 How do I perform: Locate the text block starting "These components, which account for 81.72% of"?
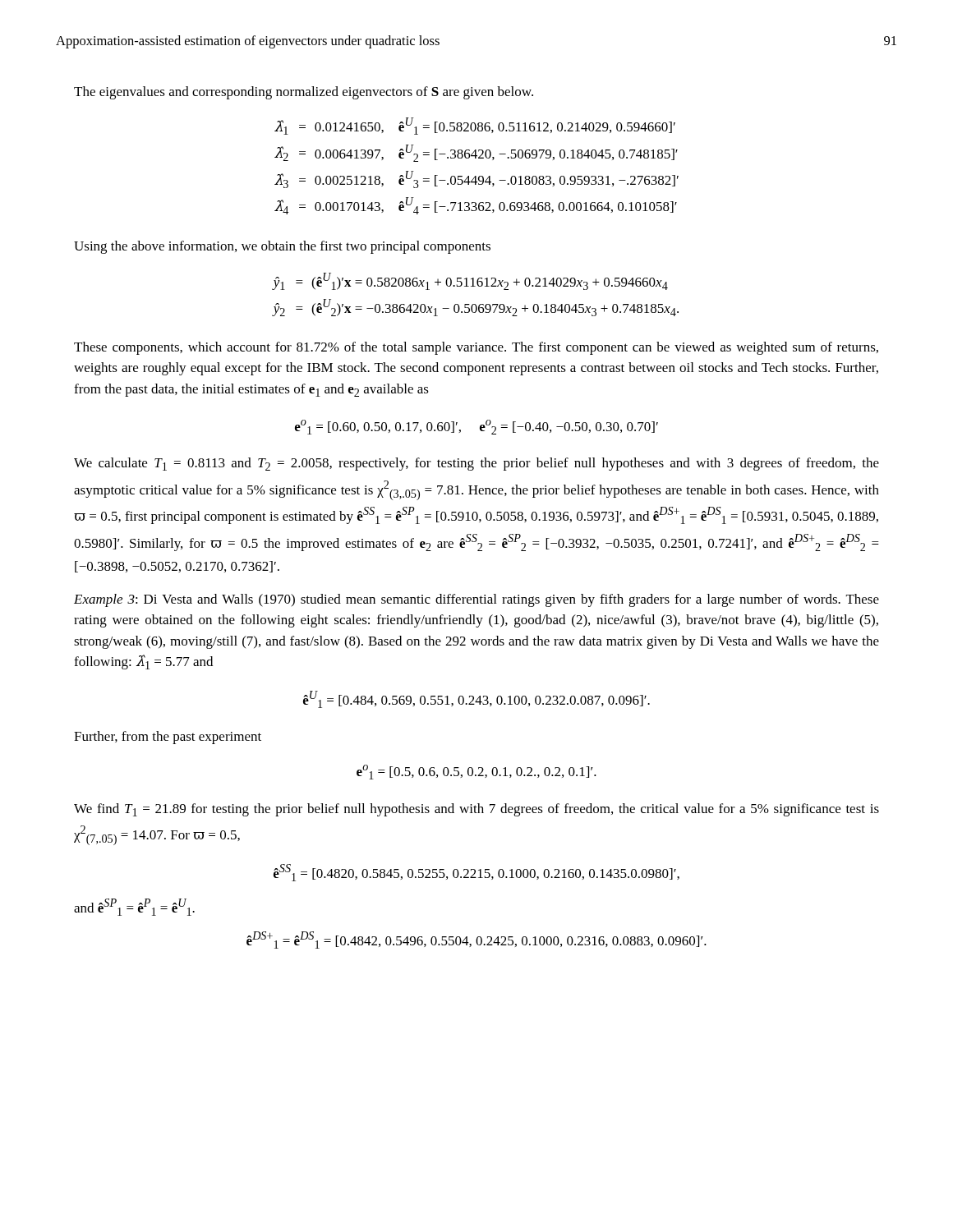[x=476, y=369]
